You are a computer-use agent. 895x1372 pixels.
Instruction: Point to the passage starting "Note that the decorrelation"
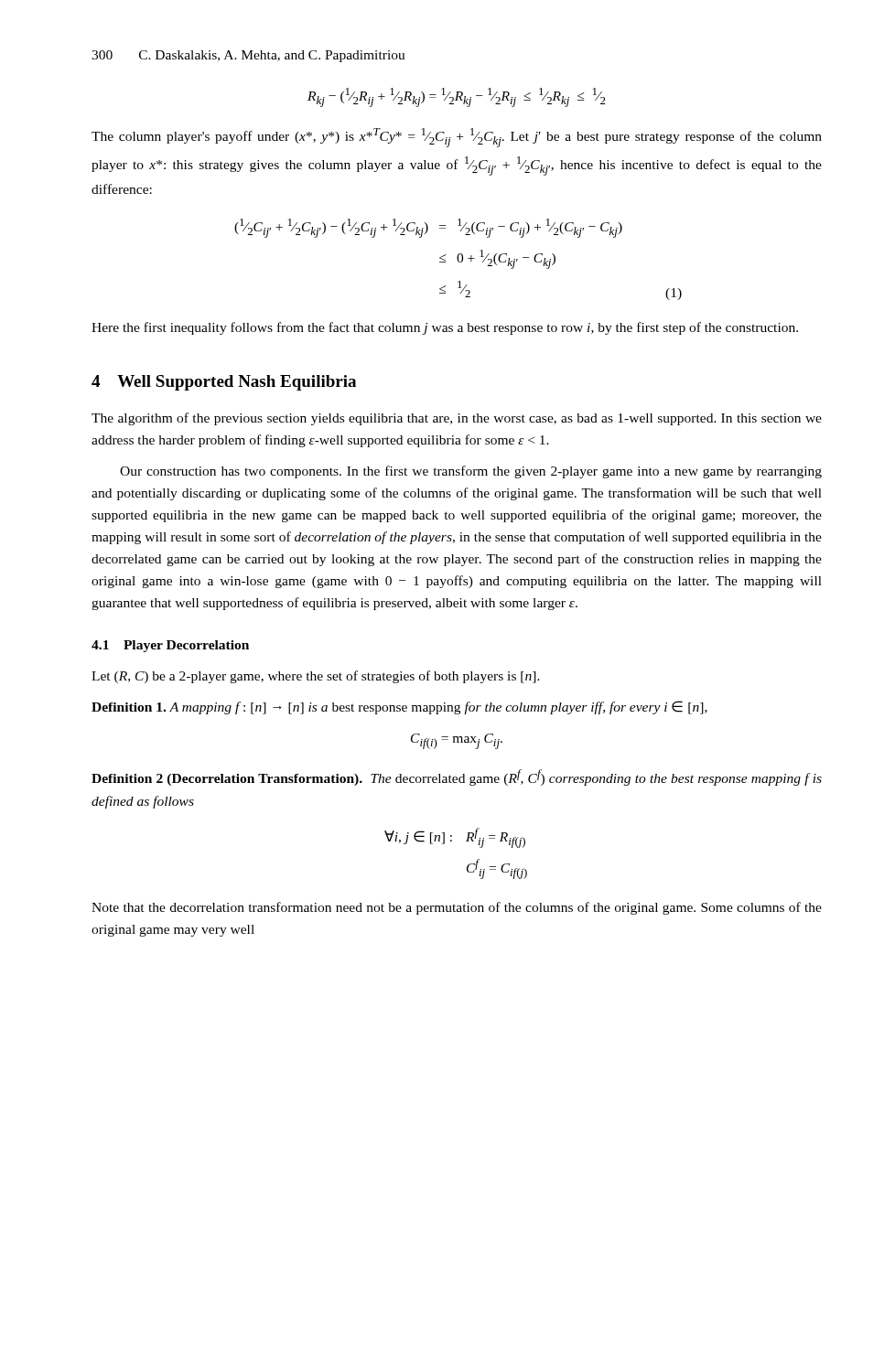tap(457, 918)
